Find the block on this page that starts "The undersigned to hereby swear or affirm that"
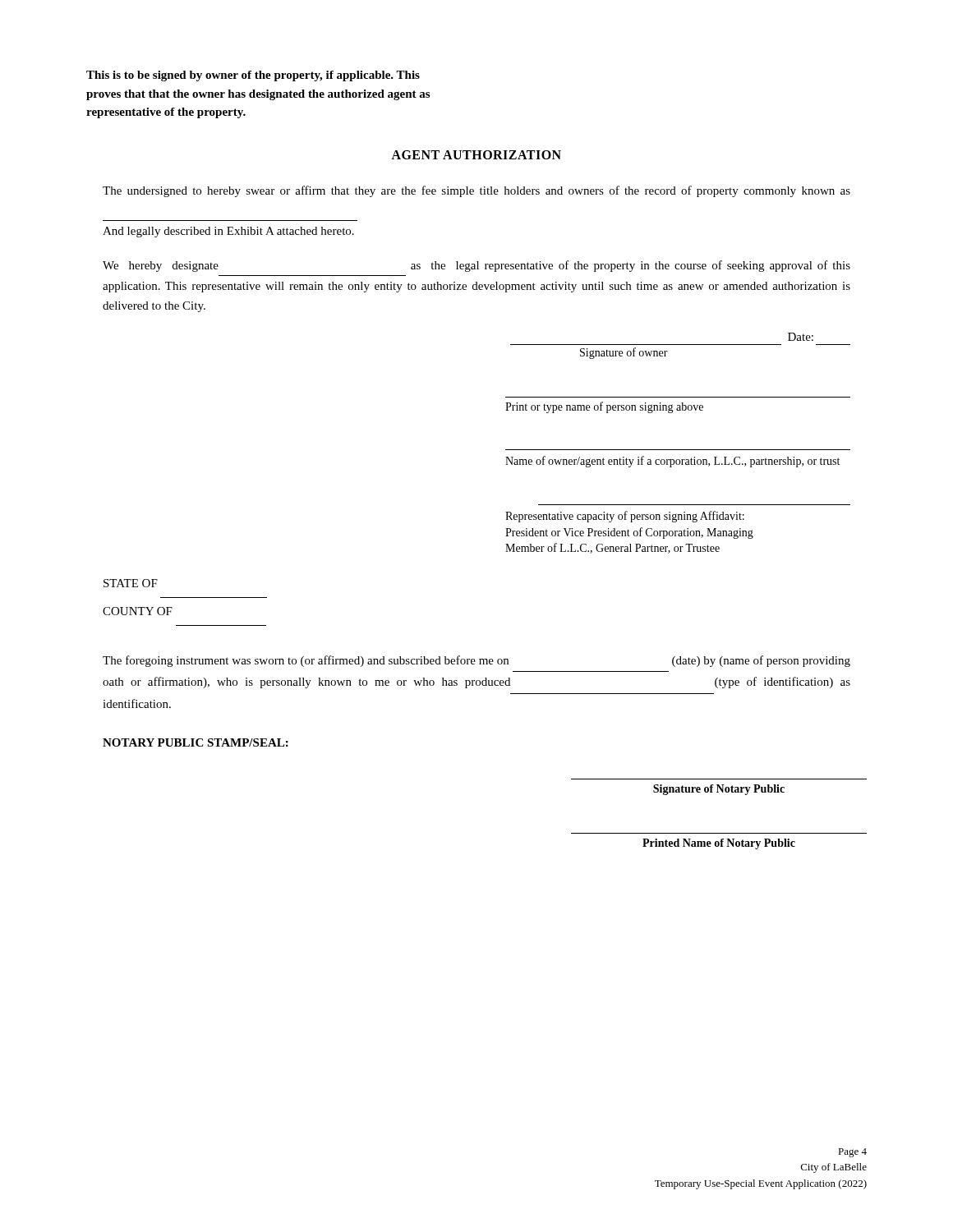953x1232 pixels. (x=476, y=191)
